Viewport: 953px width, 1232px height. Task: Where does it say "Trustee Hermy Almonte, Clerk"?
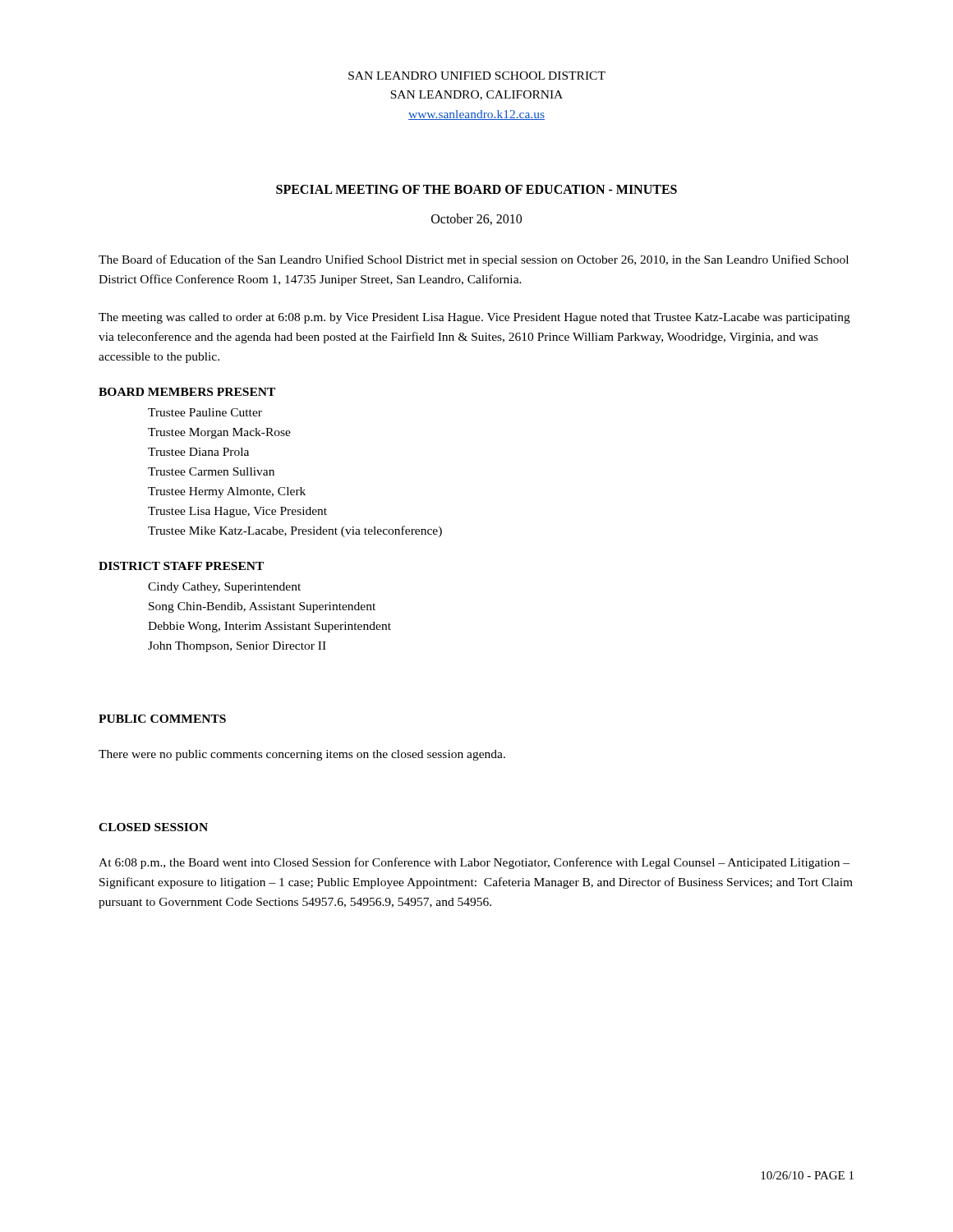227,491
